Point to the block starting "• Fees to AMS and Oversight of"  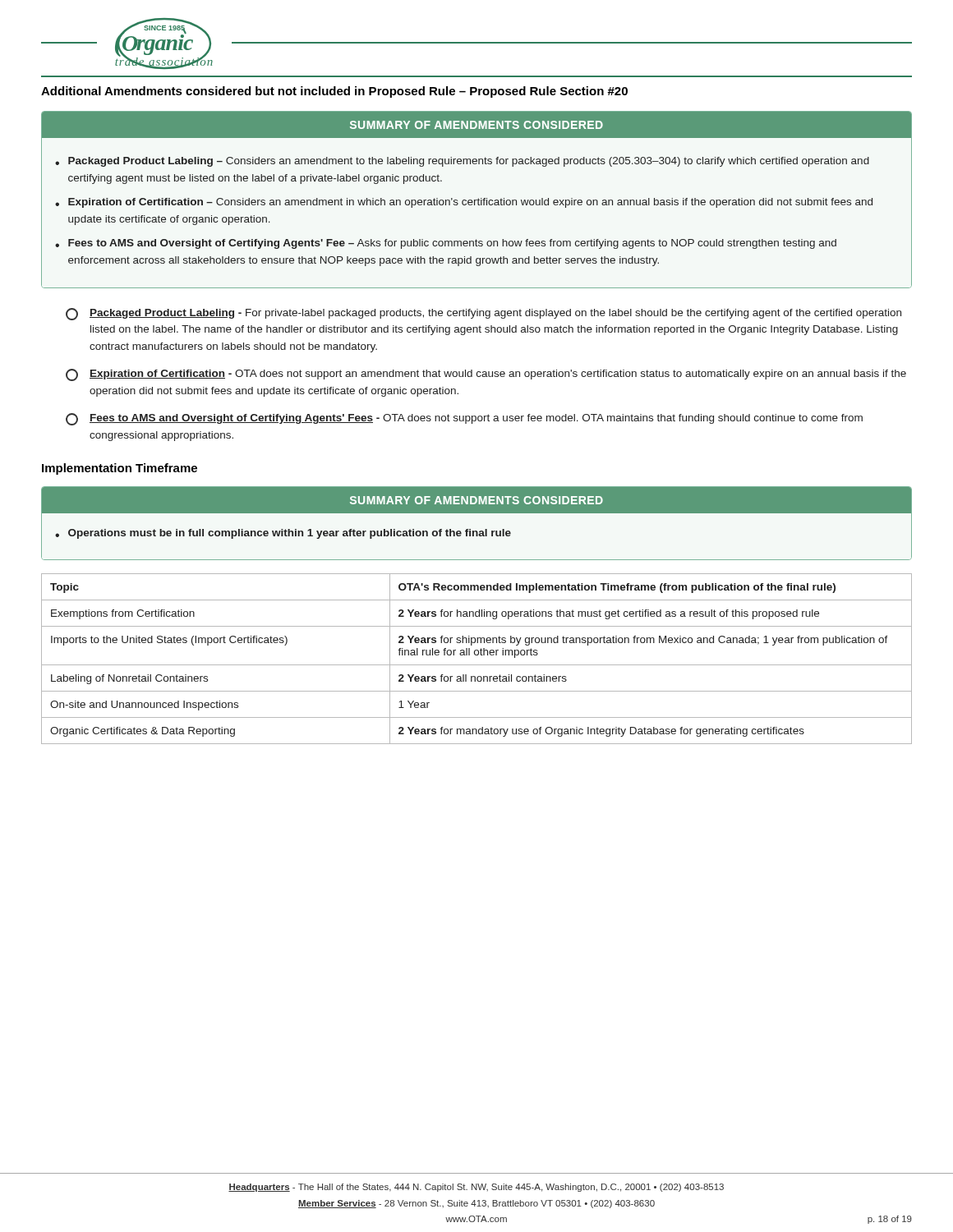coord(476,252)
